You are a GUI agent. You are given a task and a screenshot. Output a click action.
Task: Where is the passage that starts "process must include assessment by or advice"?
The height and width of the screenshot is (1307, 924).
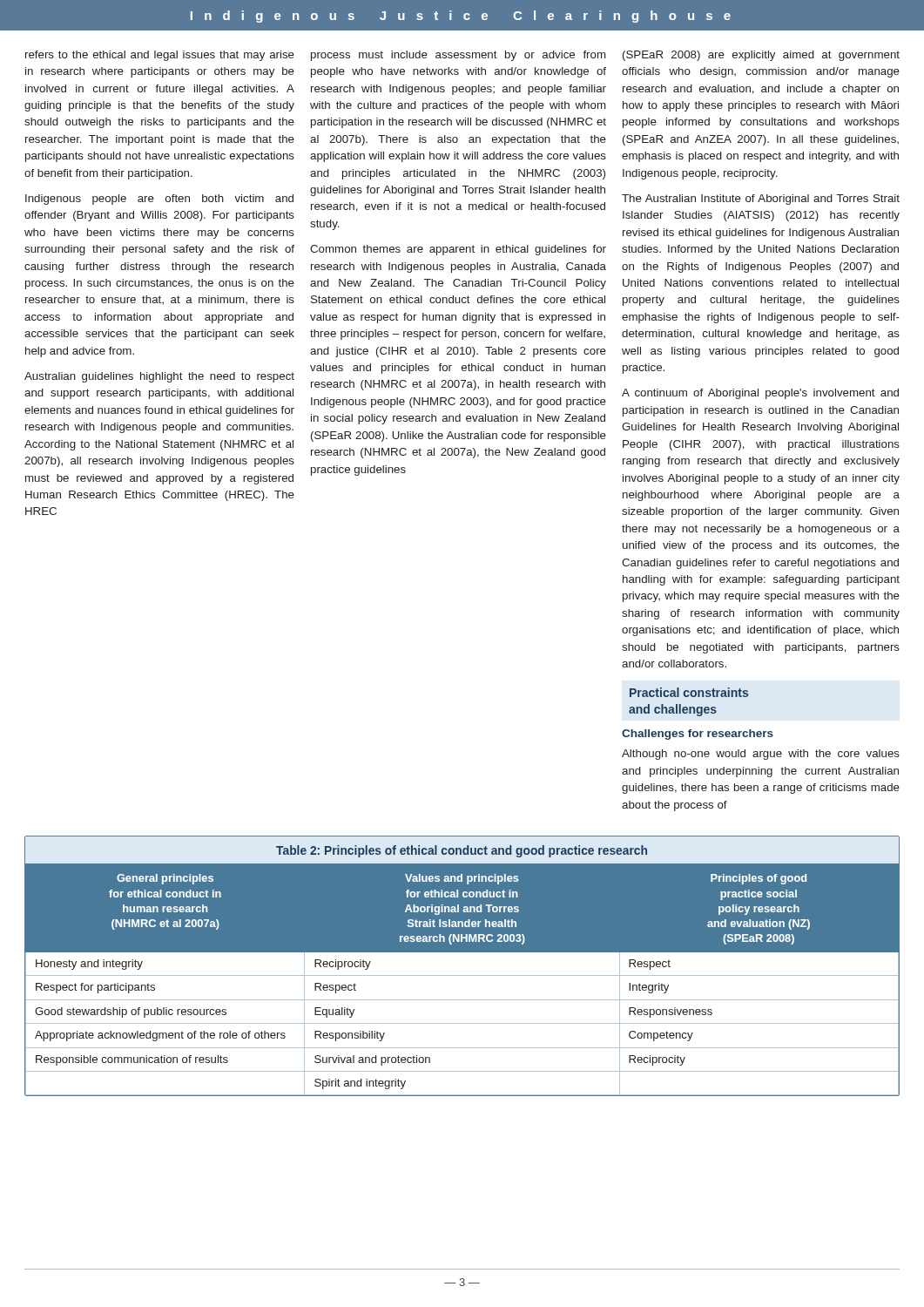pyautogui.click(x=458, y=262)
